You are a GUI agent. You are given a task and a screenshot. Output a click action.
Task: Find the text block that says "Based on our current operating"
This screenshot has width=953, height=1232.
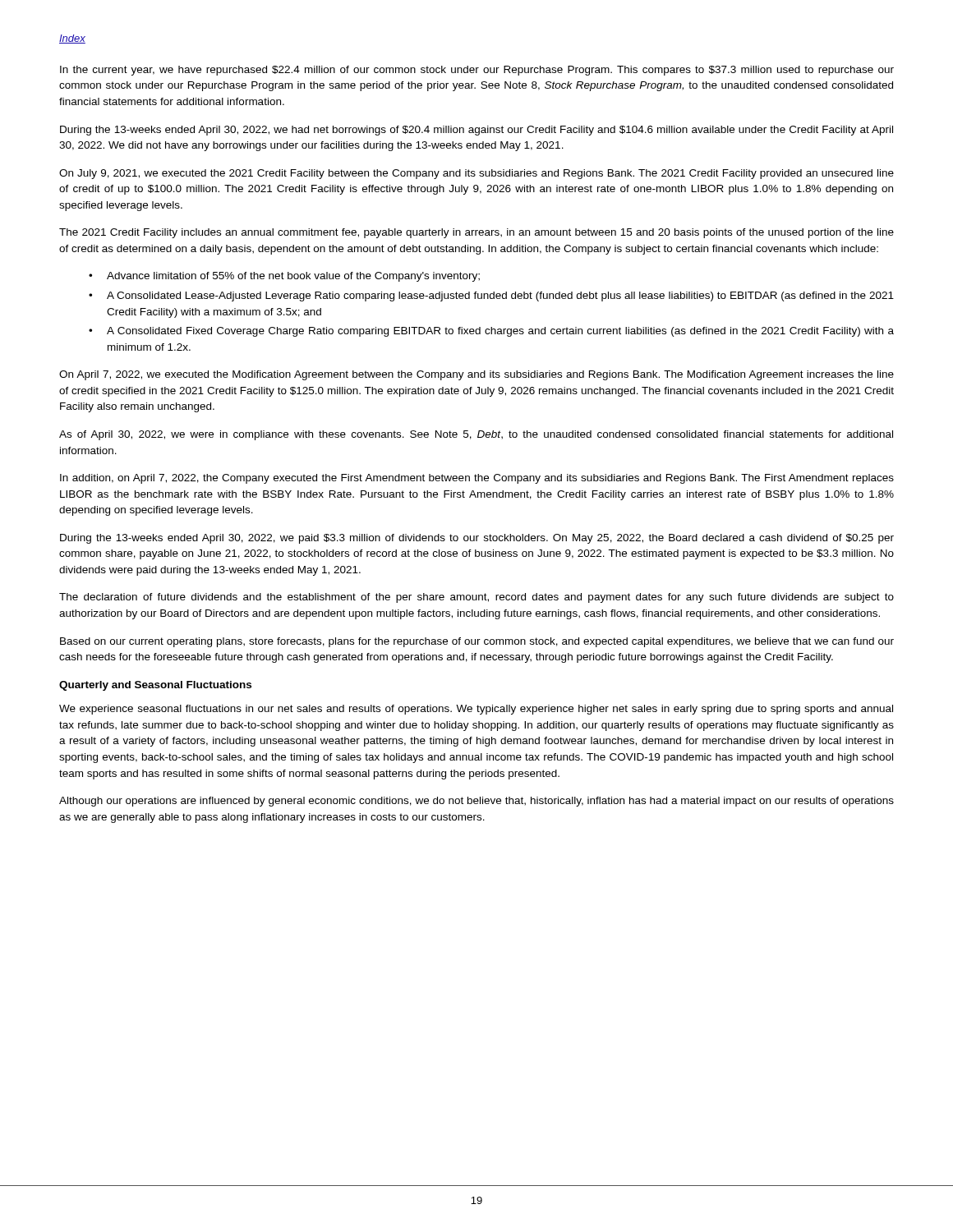point(476,649)
